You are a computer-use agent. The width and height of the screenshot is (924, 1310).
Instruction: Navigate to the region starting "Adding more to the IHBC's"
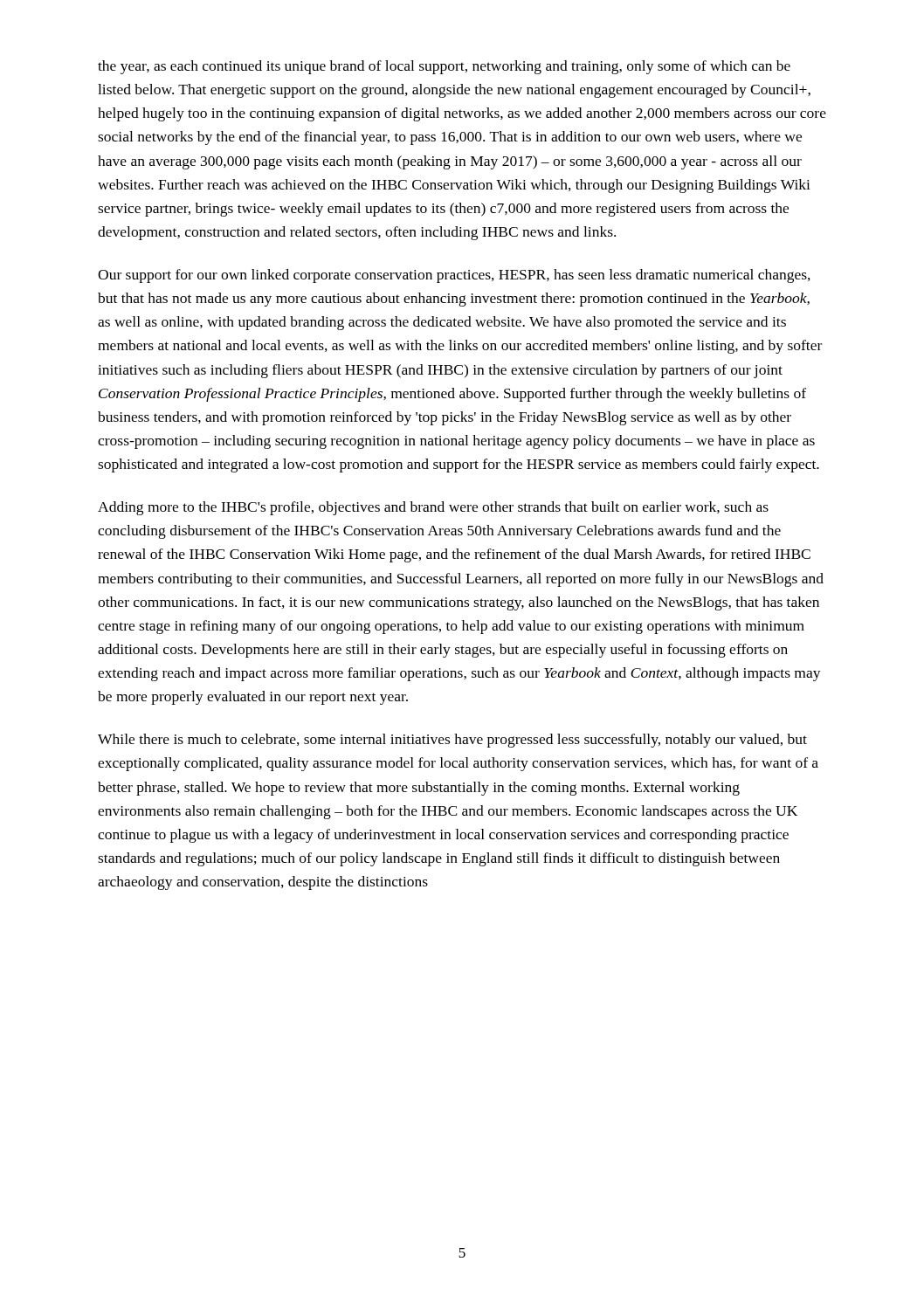(461, 601)
